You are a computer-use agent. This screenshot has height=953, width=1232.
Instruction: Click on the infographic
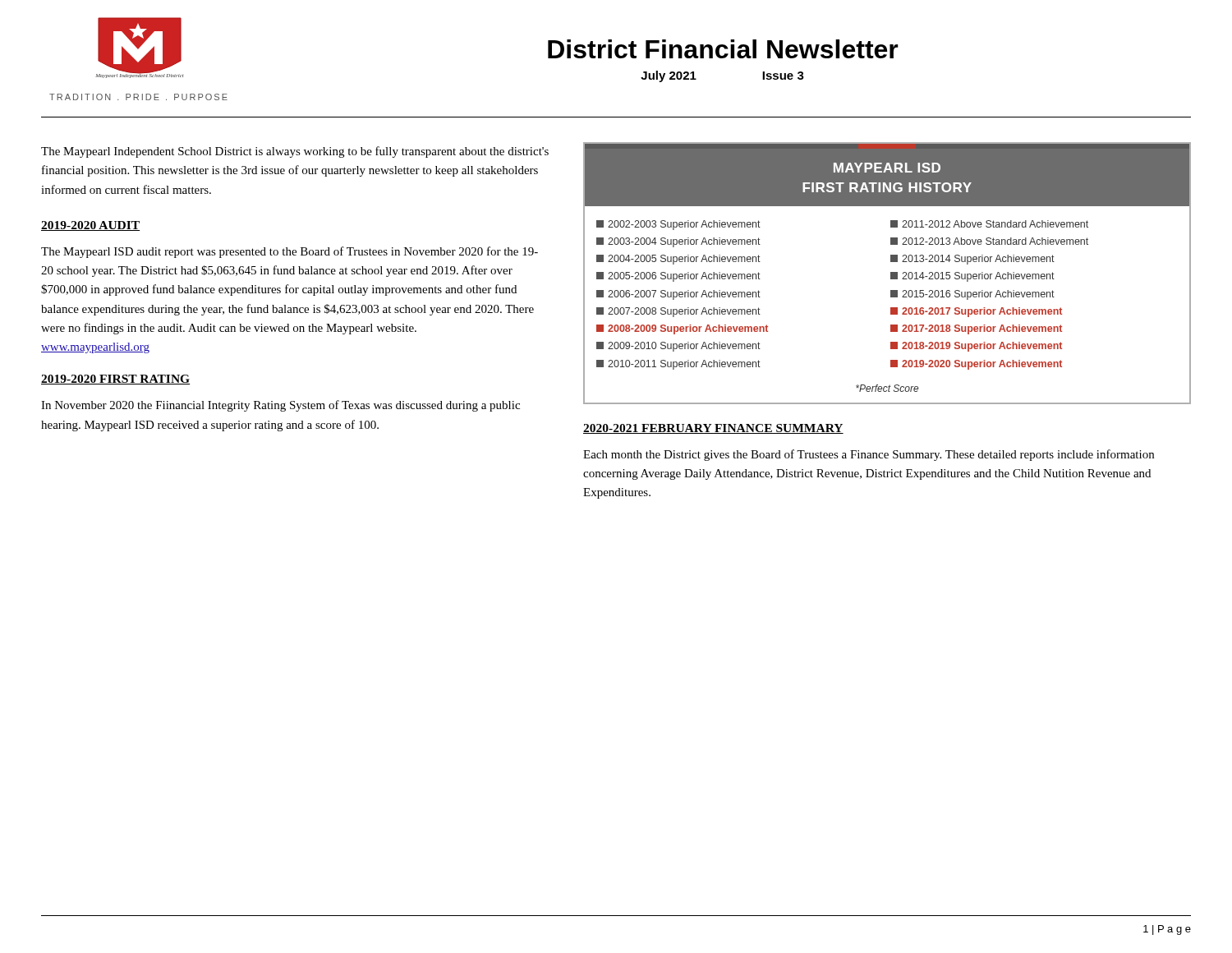887,273
